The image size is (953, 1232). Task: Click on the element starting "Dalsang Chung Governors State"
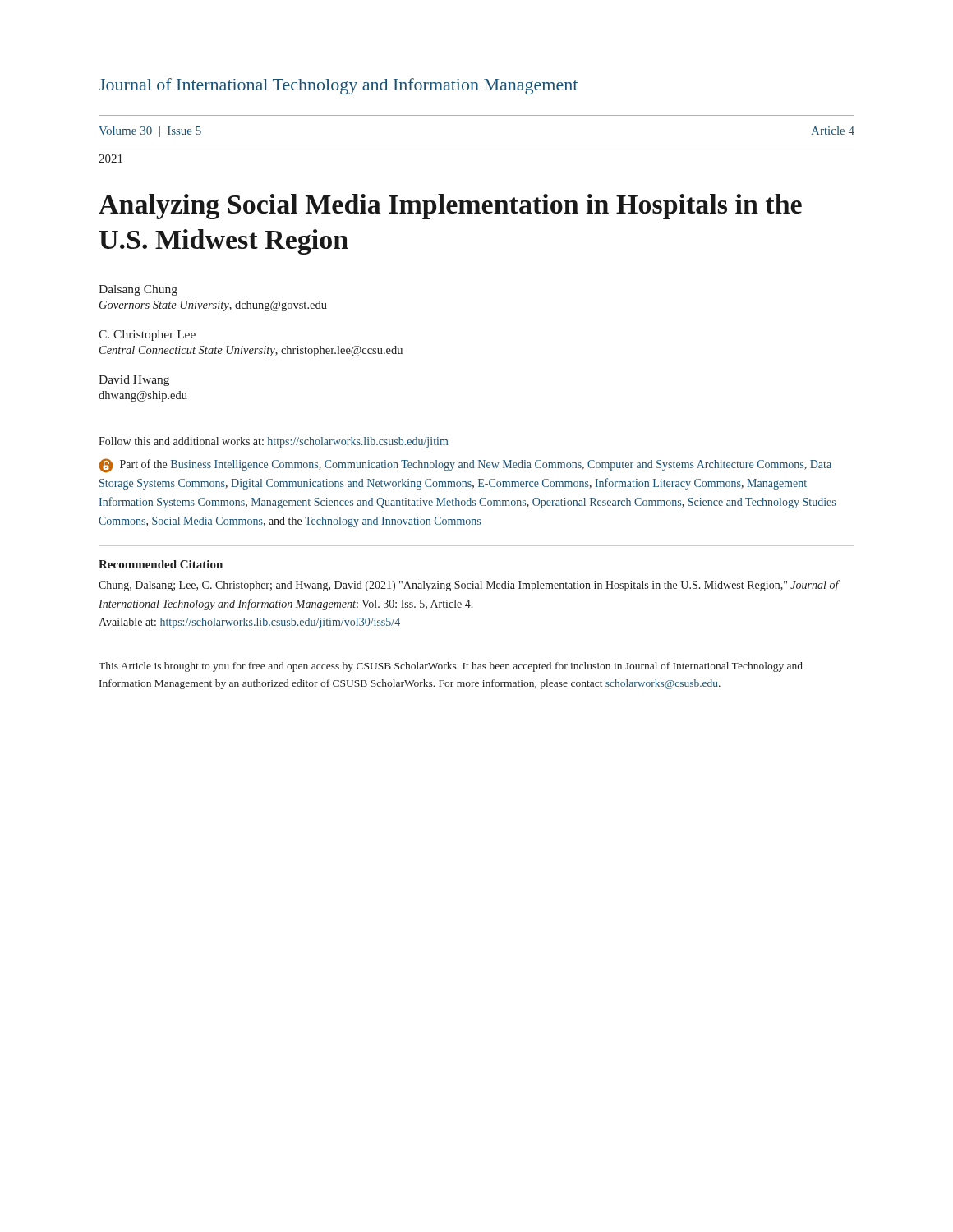[x=138, y=290]
